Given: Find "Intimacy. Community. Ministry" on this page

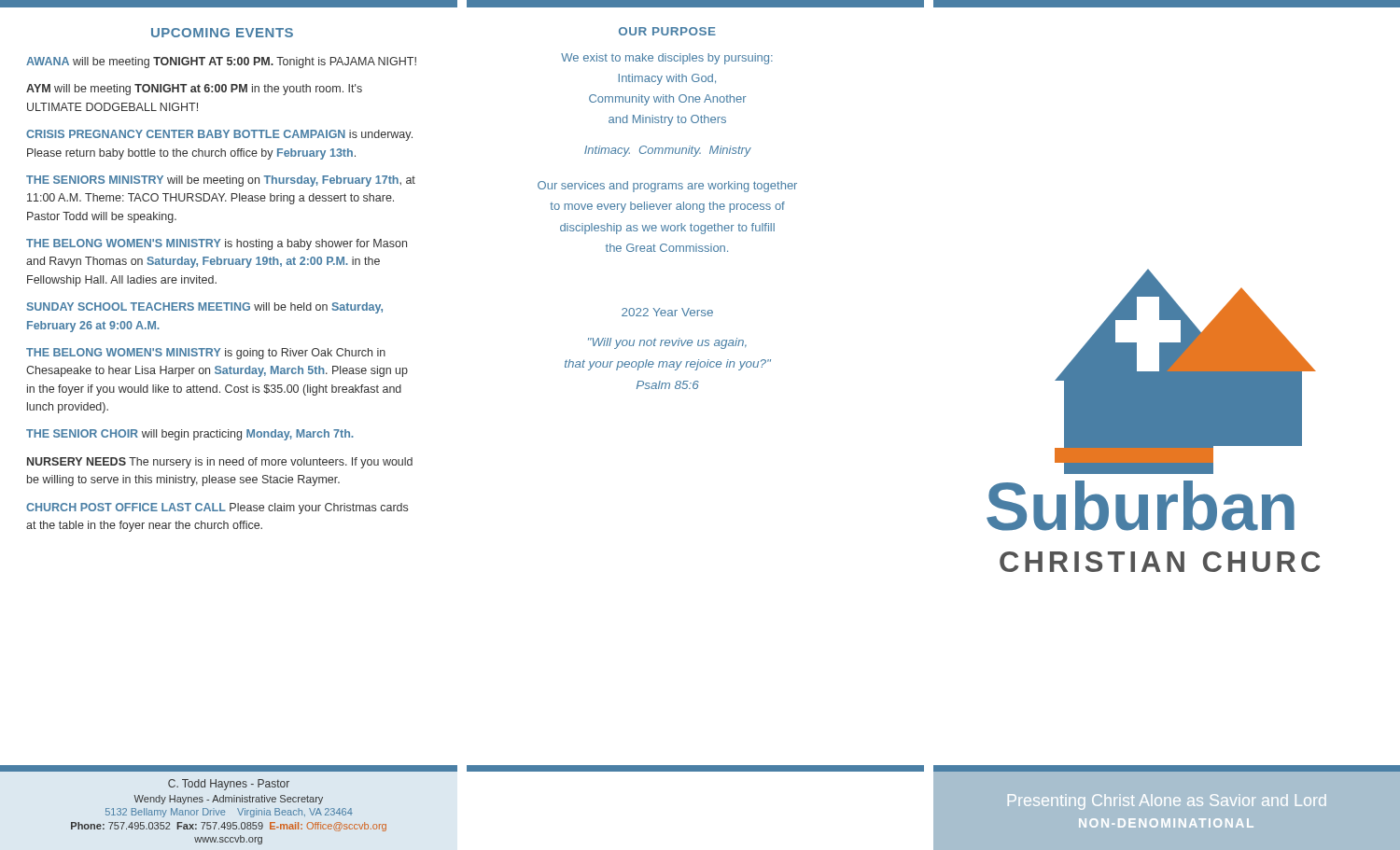Looking at the screenshot, I should tap(667, 150).
